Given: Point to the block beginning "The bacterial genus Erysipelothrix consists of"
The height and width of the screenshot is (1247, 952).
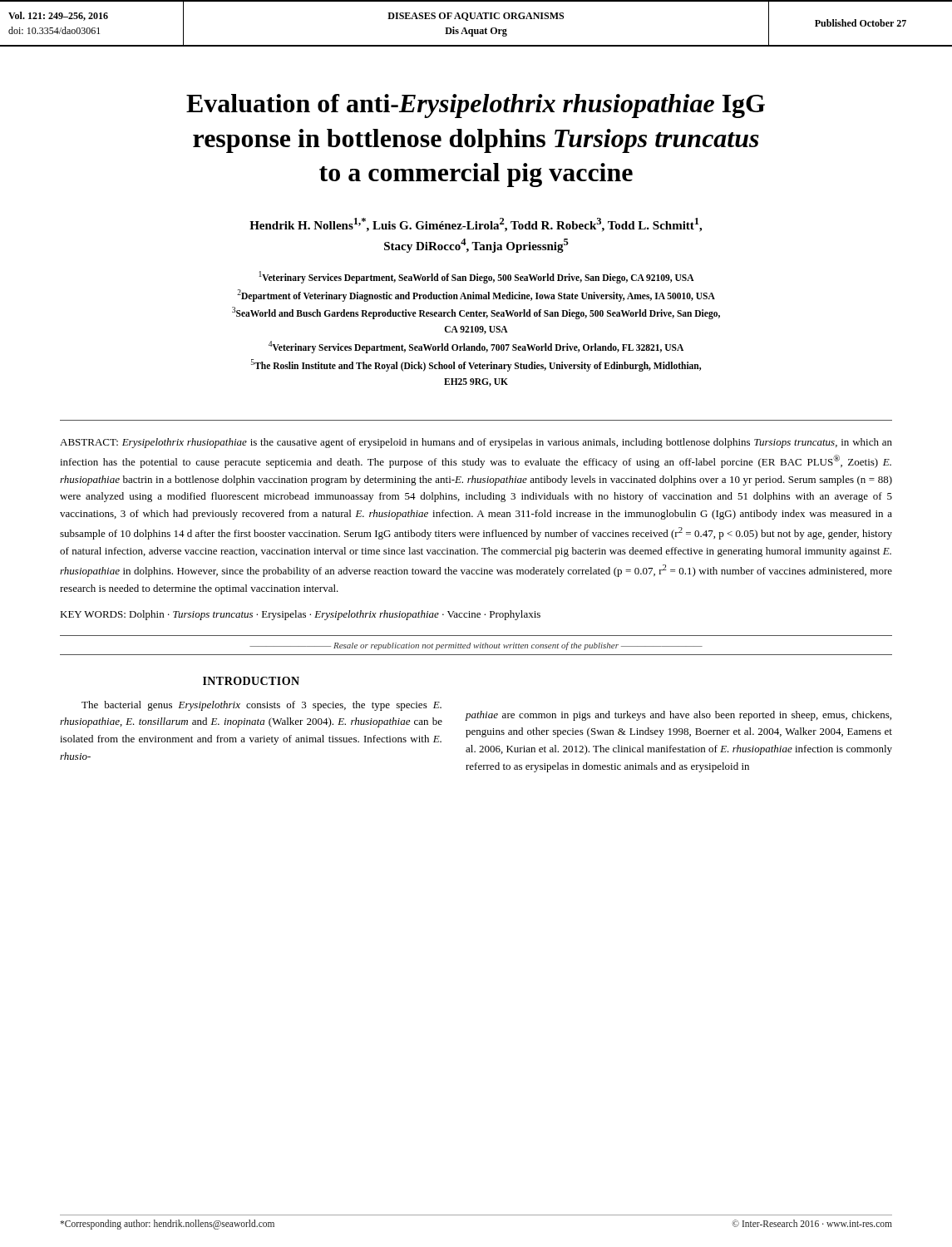Looking at the screenshot, I should [251, 731].
